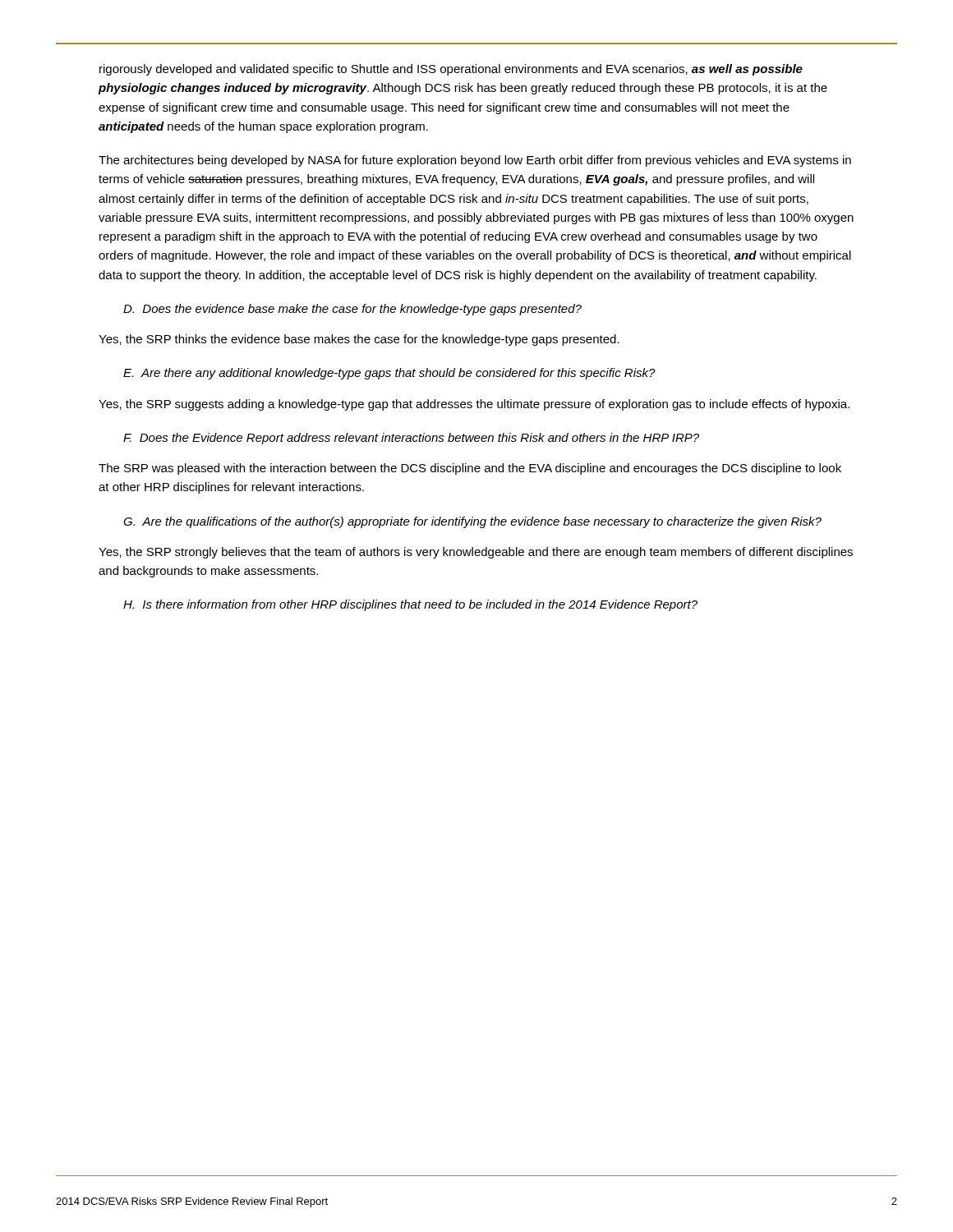Locate the block of text that opens with "The SRP was"
This screenshot has height=1232, width=953.
pos(470,477)
